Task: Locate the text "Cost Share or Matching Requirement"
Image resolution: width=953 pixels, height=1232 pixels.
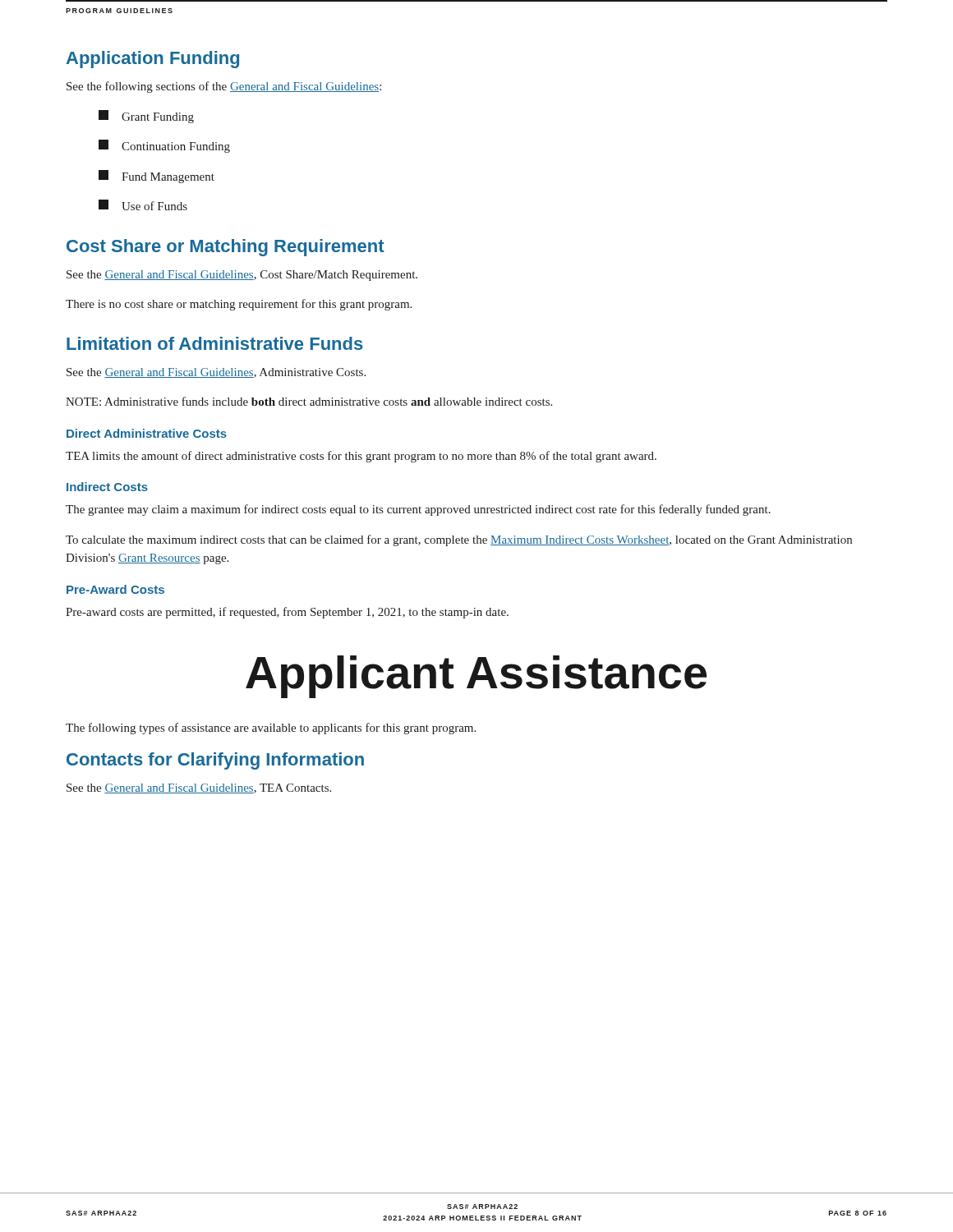Action: (x=225, y=246)
